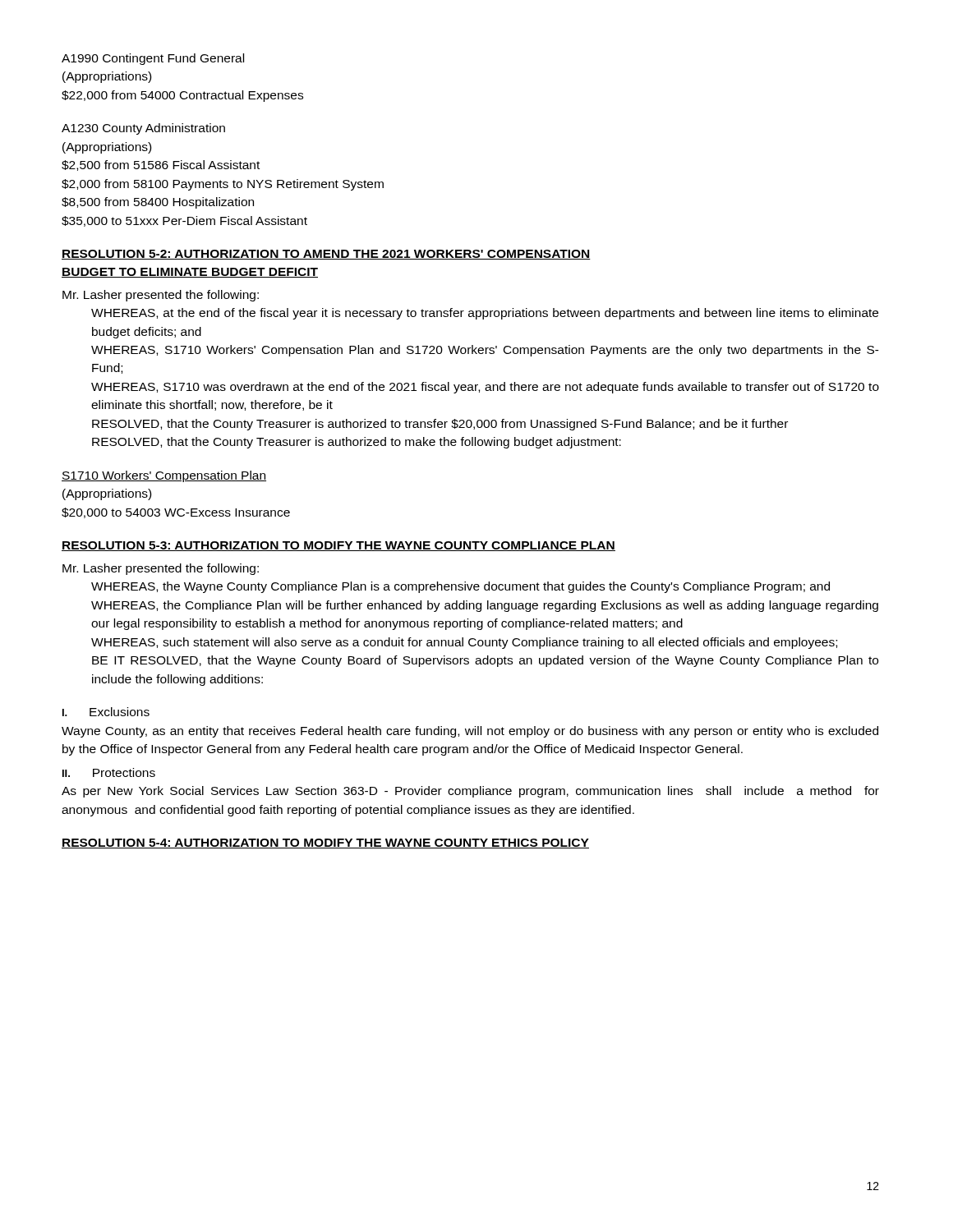Screen dimensions: 1232x953
Task: Click on the region starting "S1710 Workers' Compensation"
Action: [x=164, y=476]
